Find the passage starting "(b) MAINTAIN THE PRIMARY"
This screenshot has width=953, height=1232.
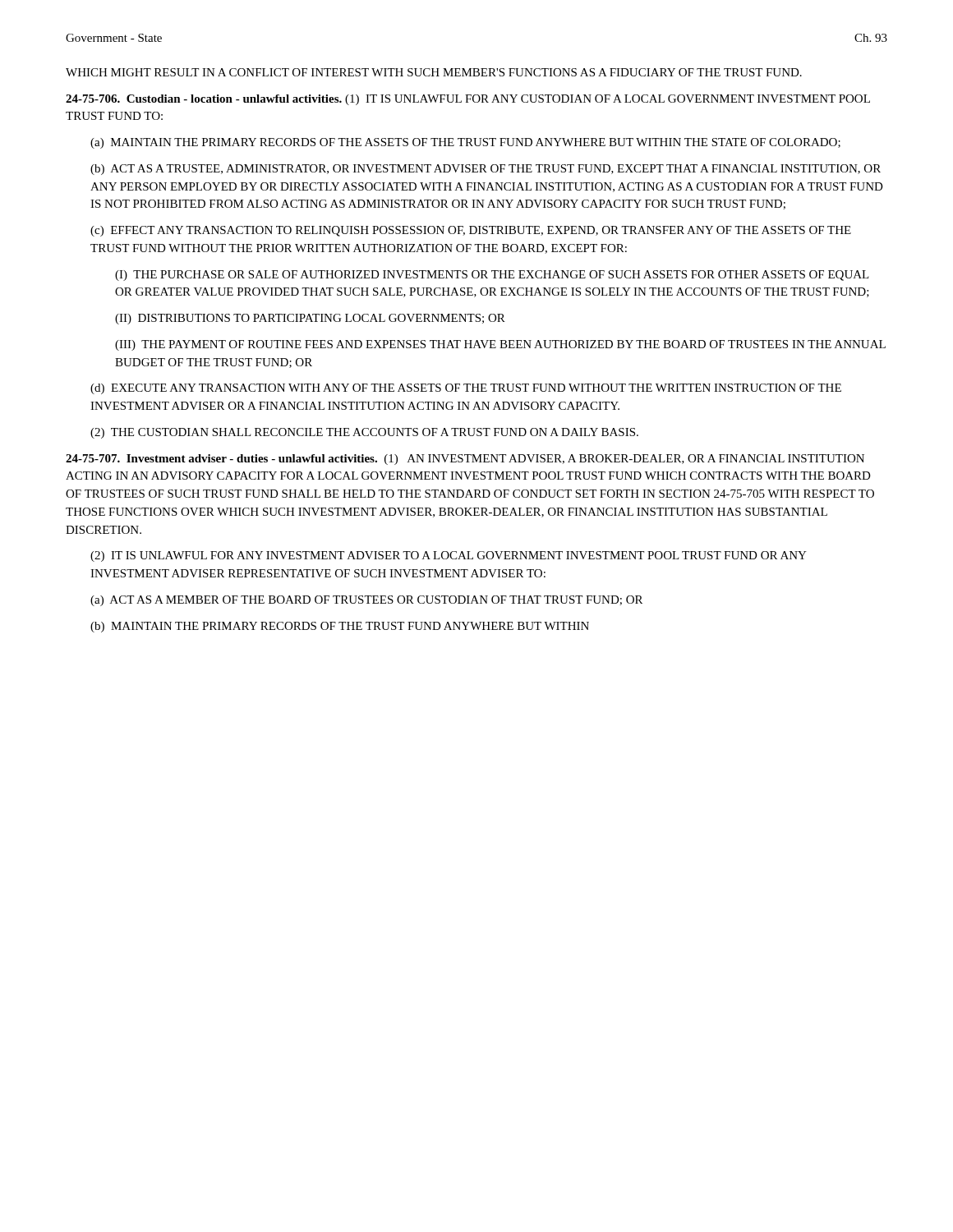pyautogui.click(x=489, y=626)
